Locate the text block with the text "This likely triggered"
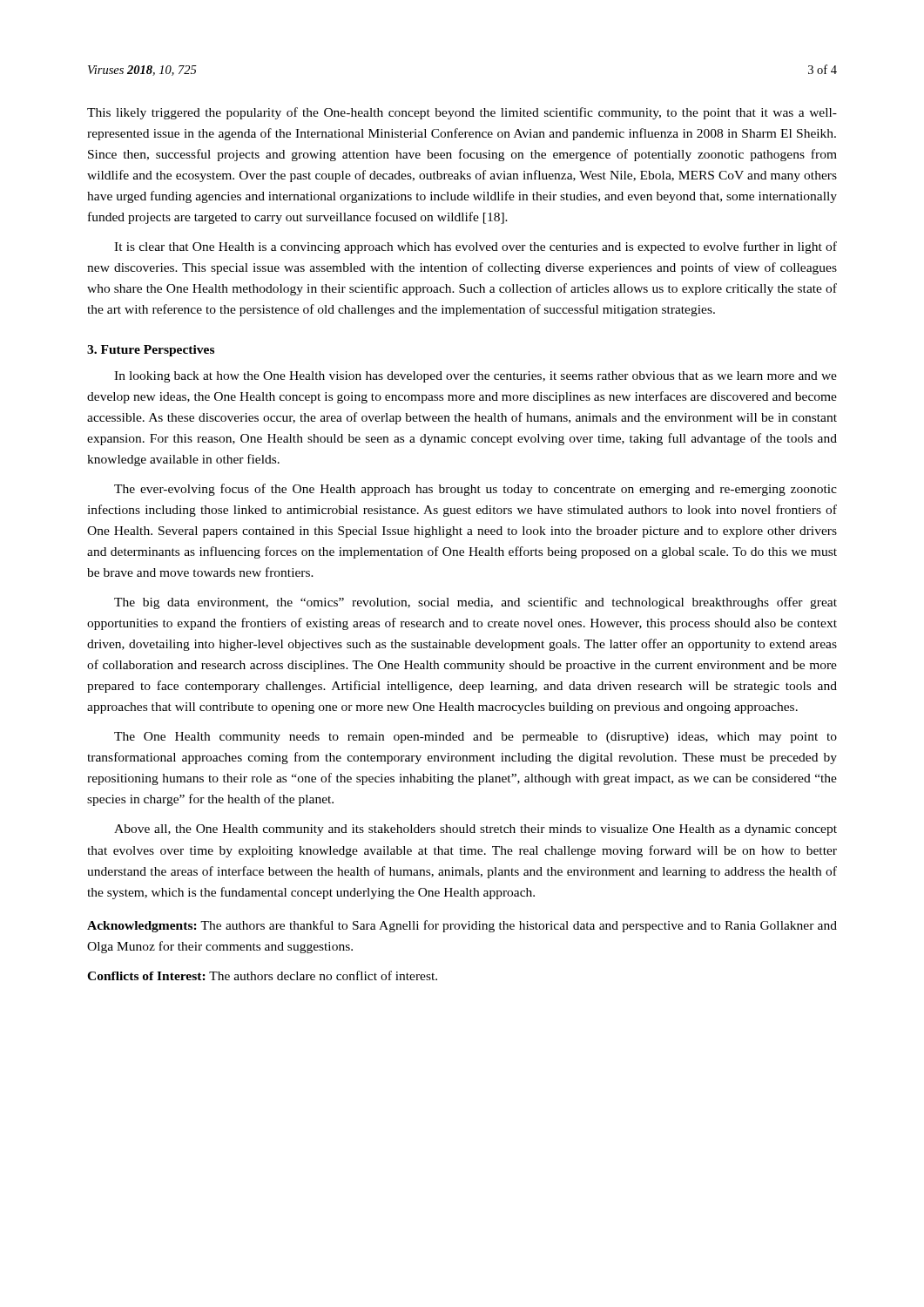 [x=462, y=165]
